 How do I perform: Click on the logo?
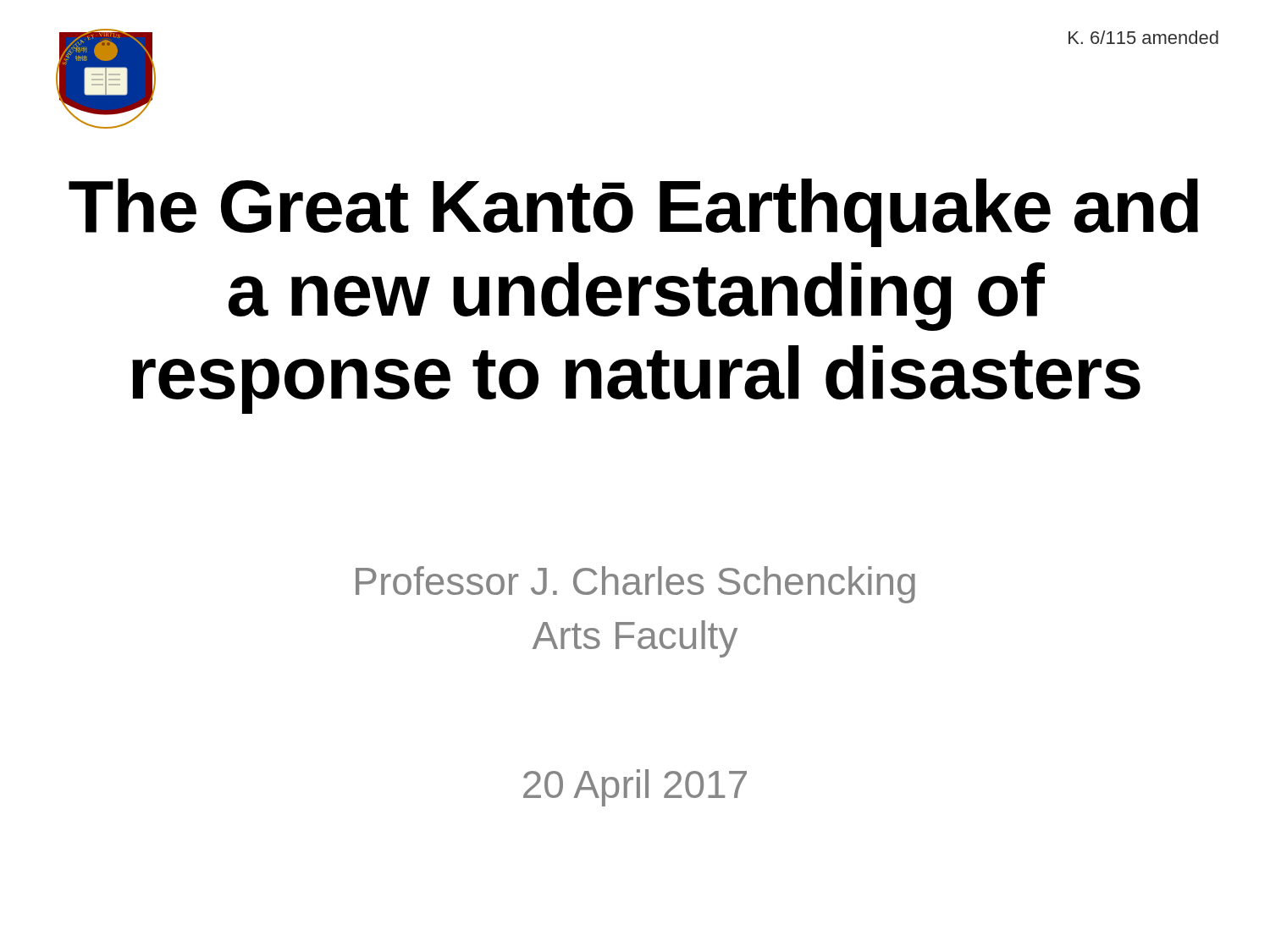tap(106, 80)
